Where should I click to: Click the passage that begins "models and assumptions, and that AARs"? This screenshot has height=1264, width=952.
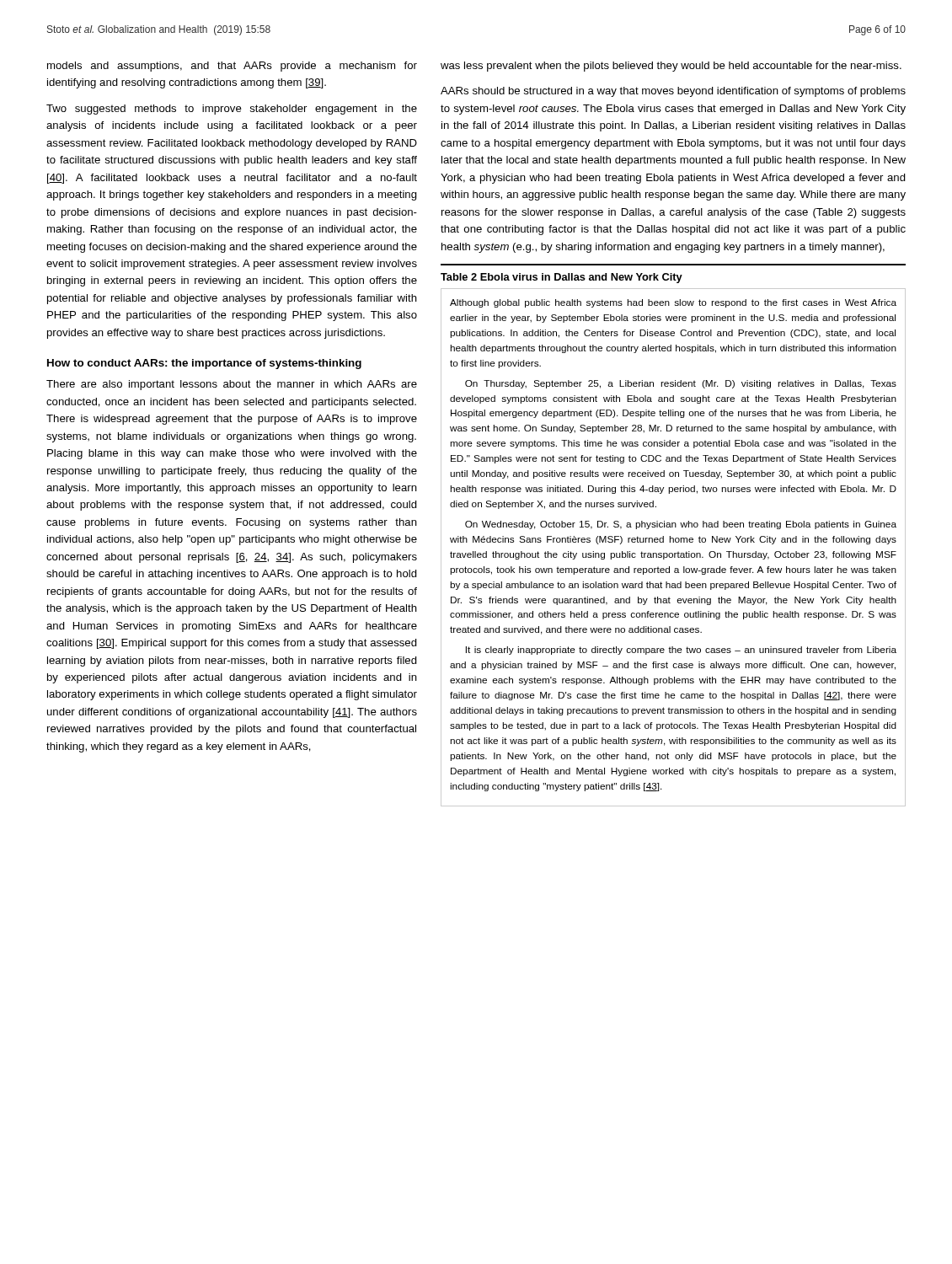point(232,74)
